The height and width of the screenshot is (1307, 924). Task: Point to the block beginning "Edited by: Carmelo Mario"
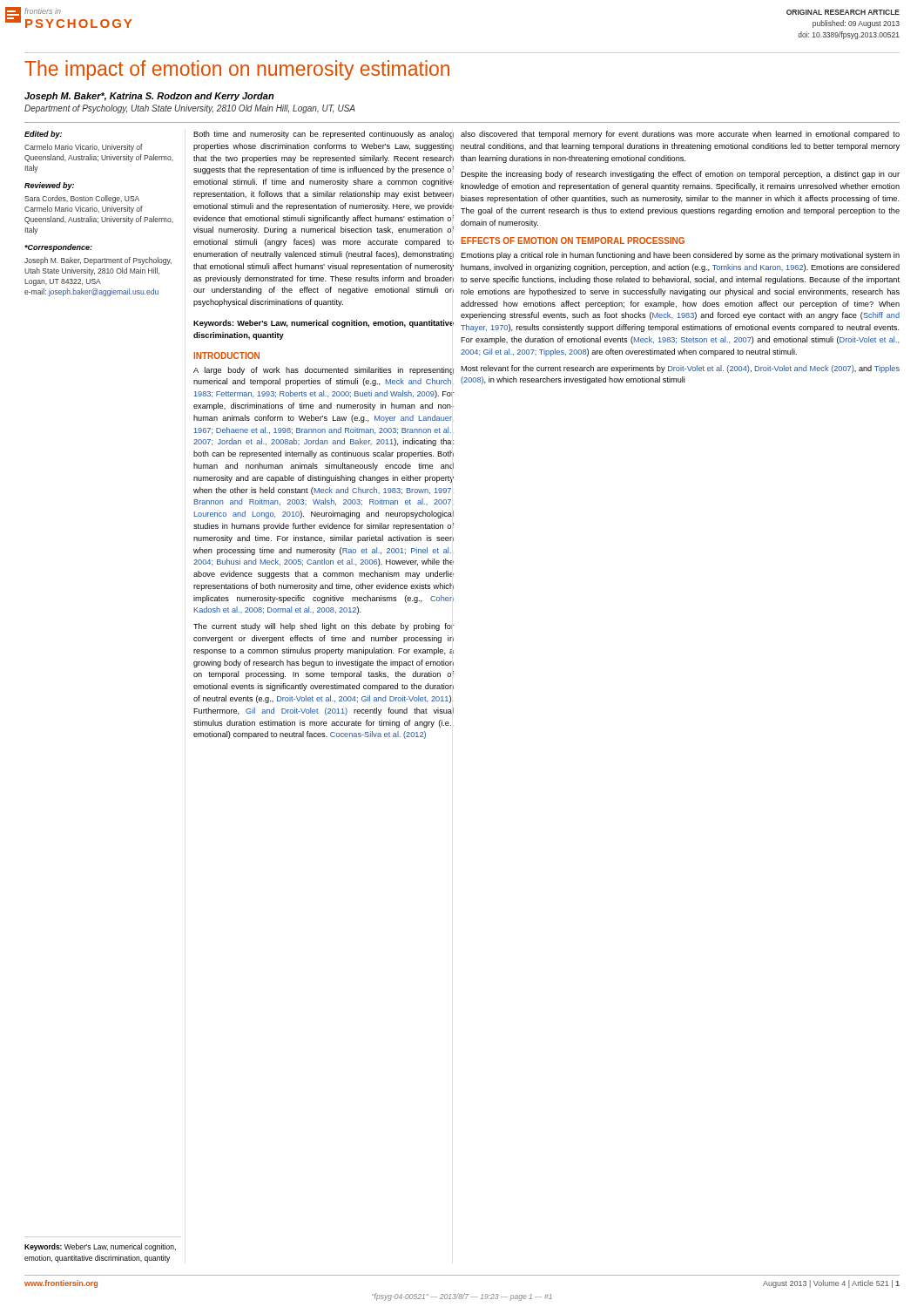coord(103,213)
